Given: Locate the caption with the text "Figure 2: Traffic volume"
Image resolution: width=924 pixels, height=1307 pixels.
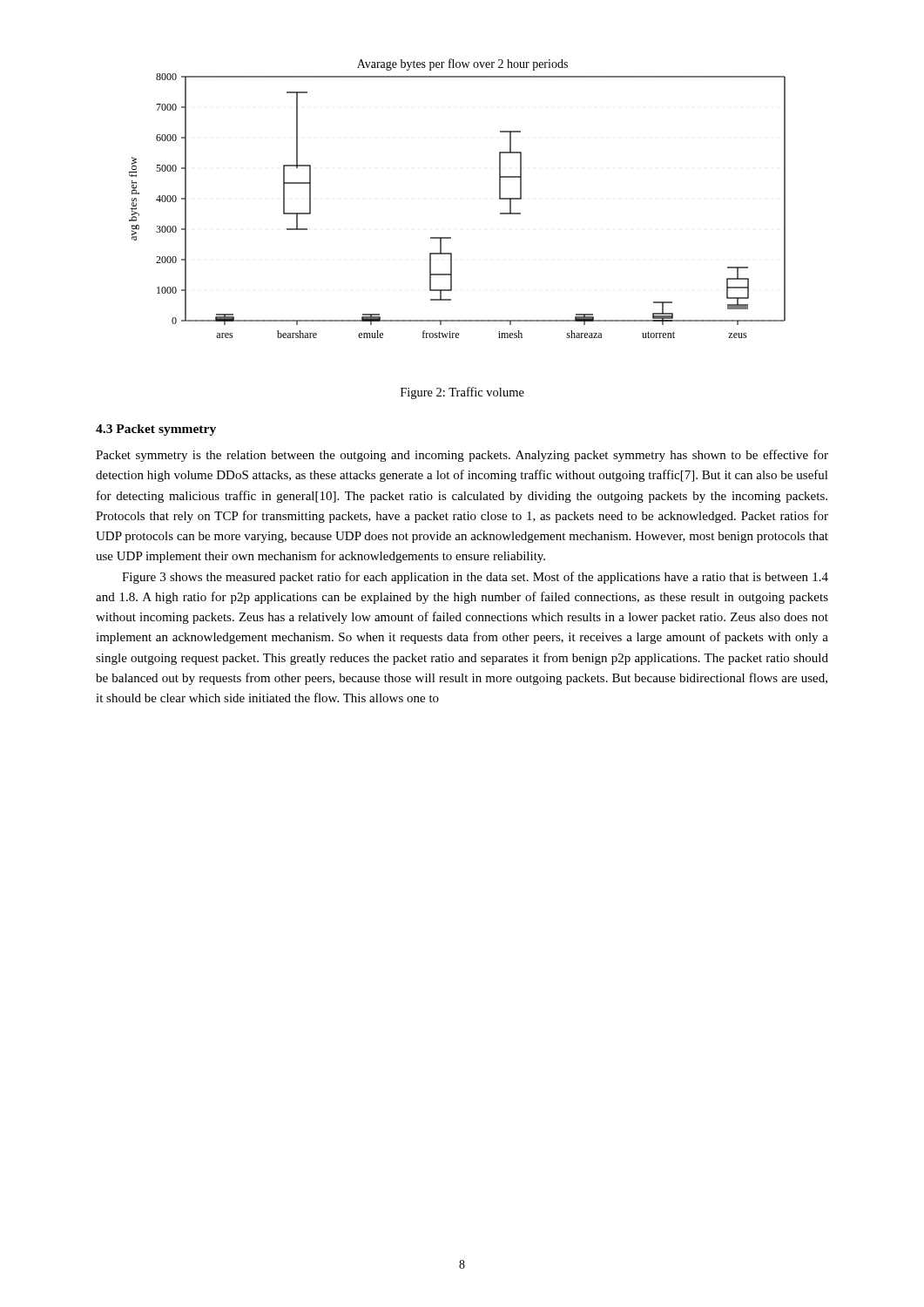Looking at the screenshot, I should coord(462,392).
